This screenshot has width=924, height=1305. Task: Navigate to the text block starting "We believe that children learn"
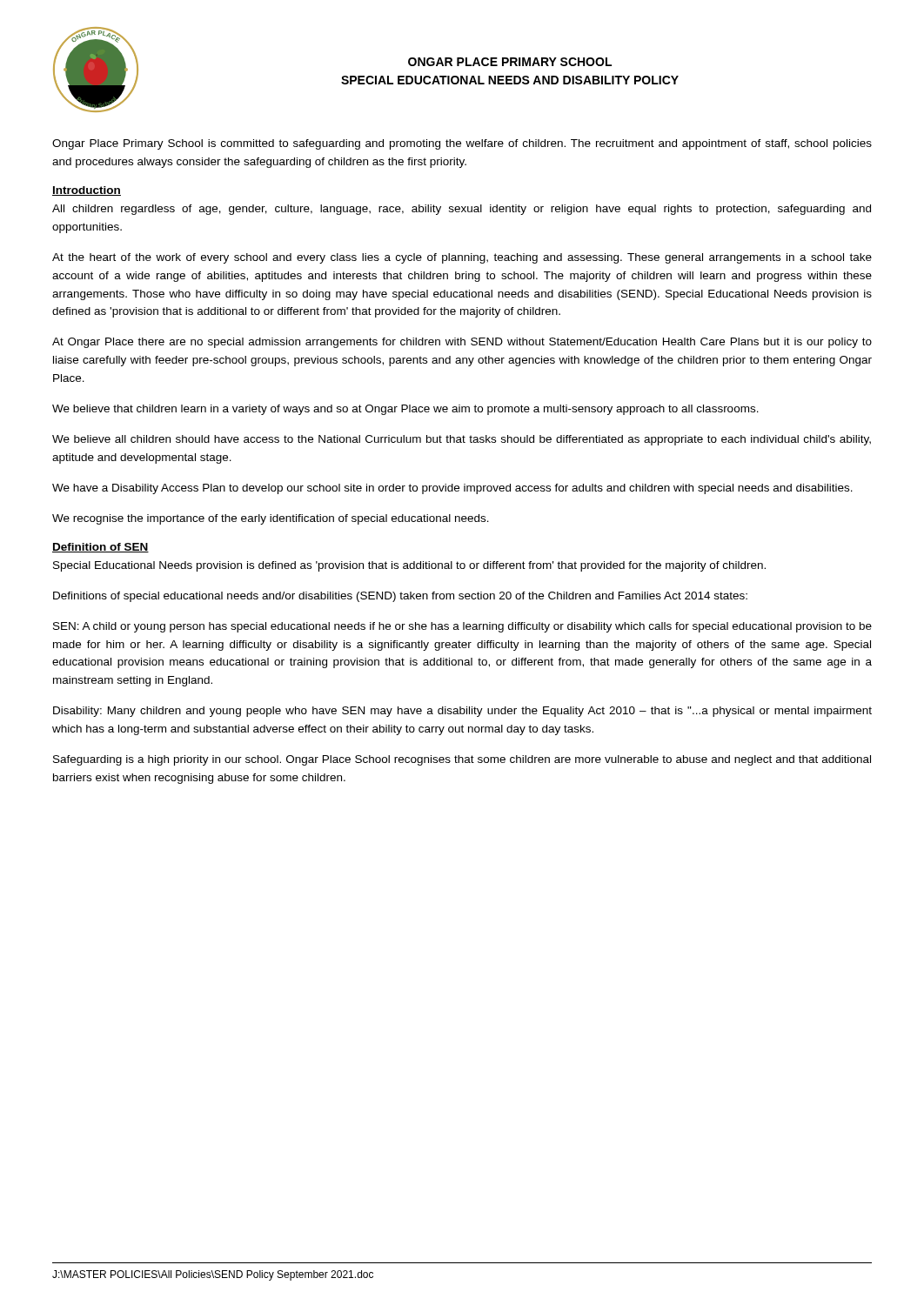406,409
